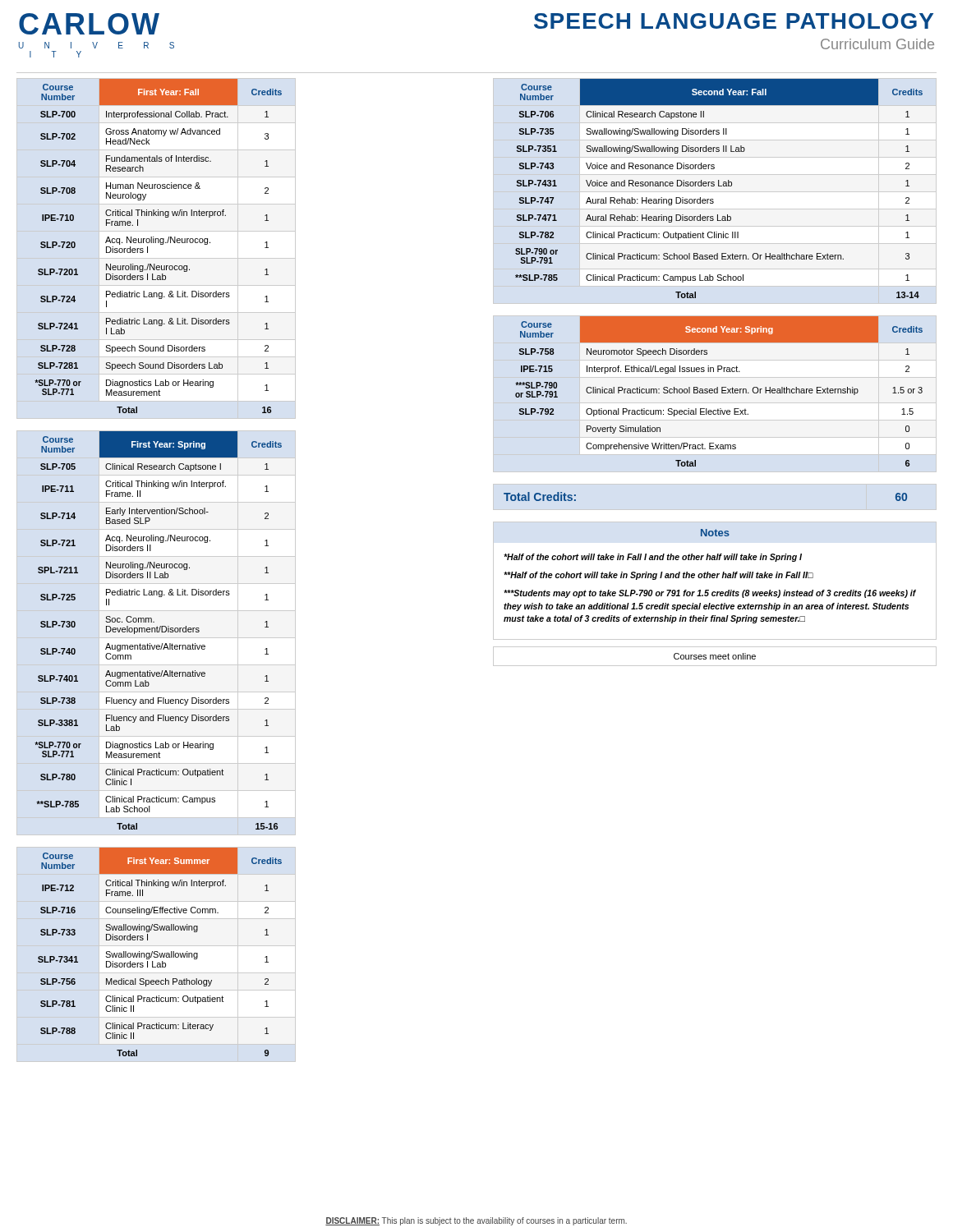The height and width of the screenshot is (1232, 953).
Task: Find the table that mentions "Aural Rehab: Hearing"
Action: click(715, 191)
